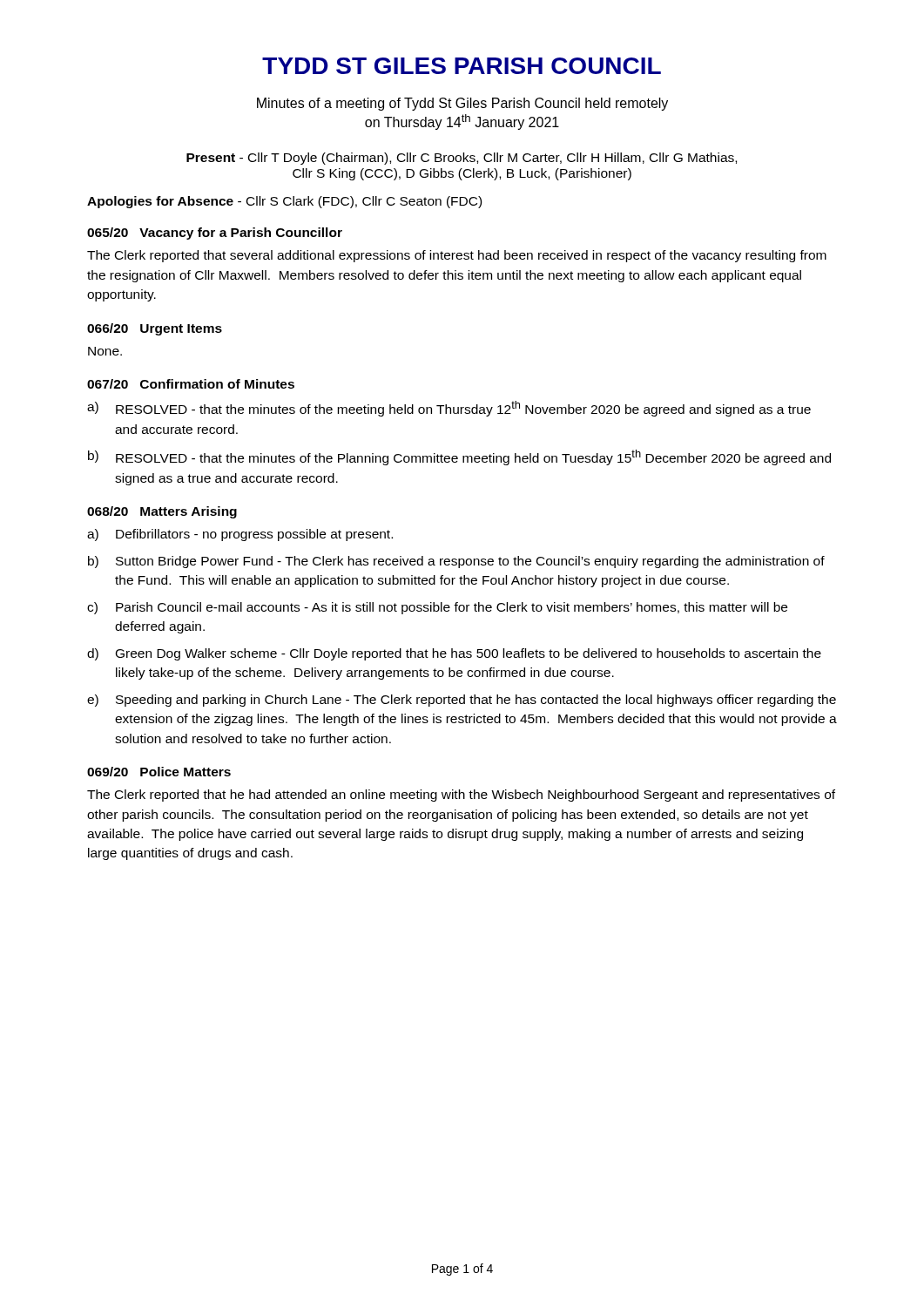Locate the text block starting "066/20 Urgent Items"
924x1307 pixels.
click(x=155, y=328)
